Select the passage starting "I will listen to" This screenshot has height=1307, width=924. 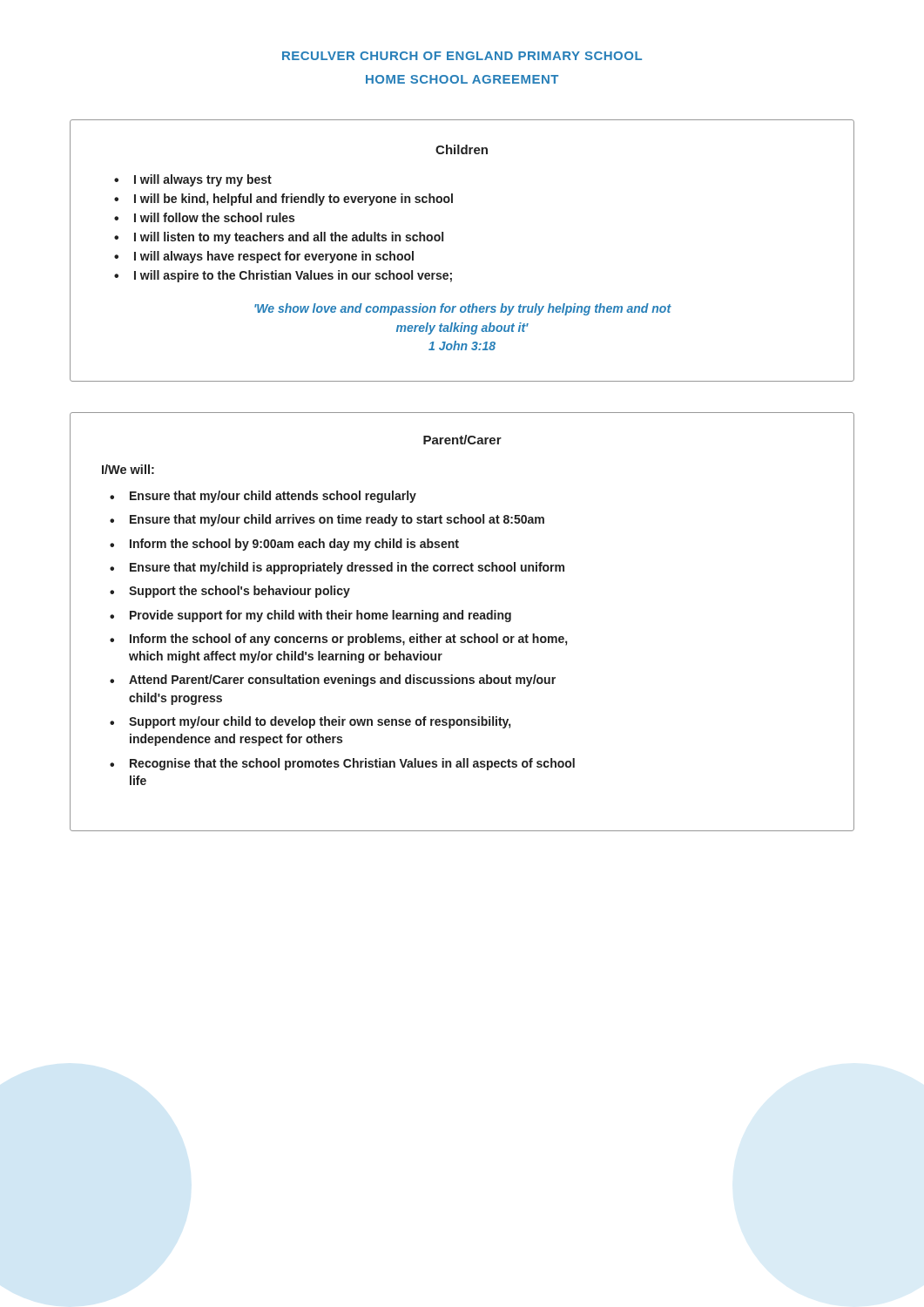click(289, 237)
